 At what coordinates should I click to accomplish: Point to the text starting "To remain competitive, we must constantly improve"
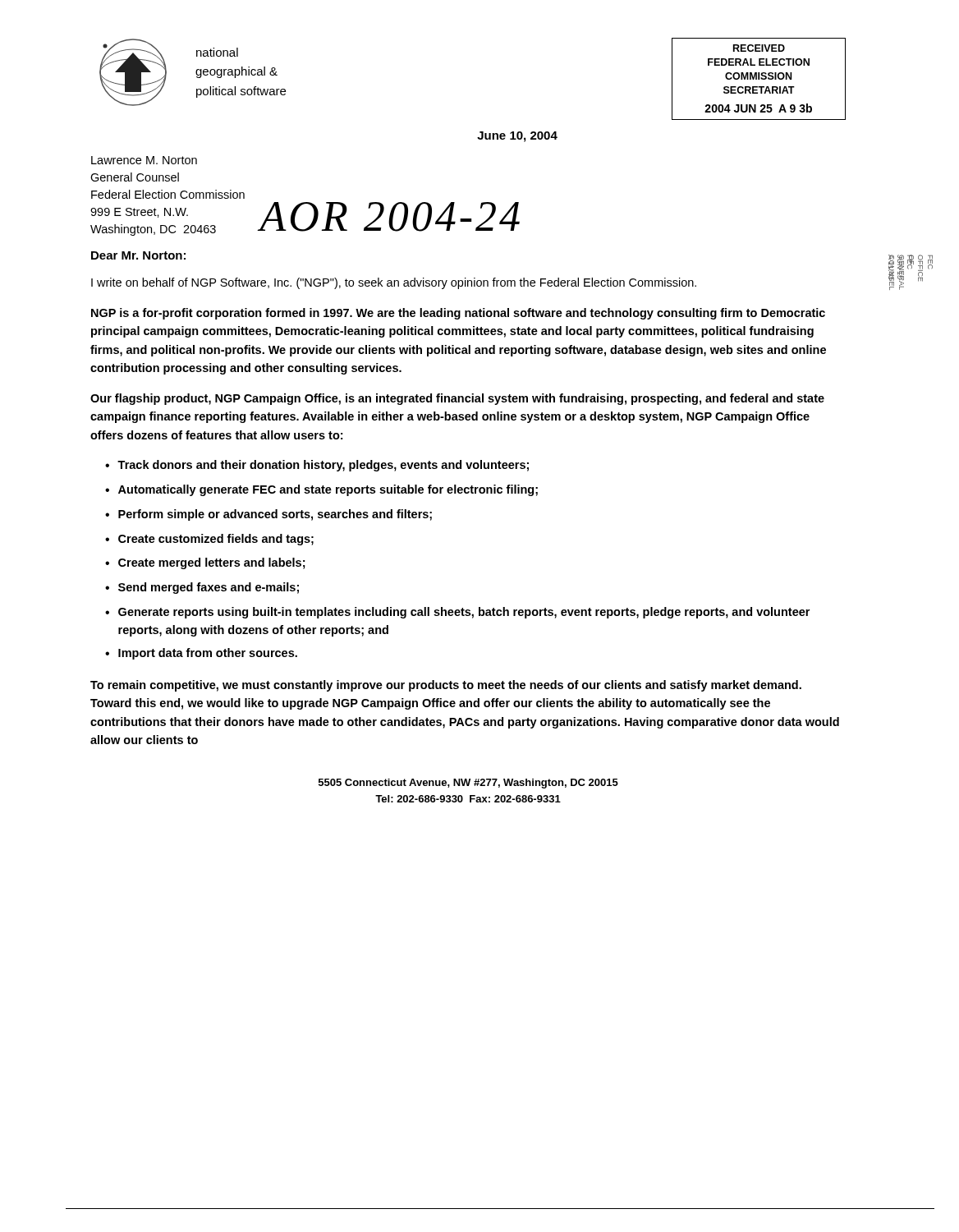(x=465, y=712)
